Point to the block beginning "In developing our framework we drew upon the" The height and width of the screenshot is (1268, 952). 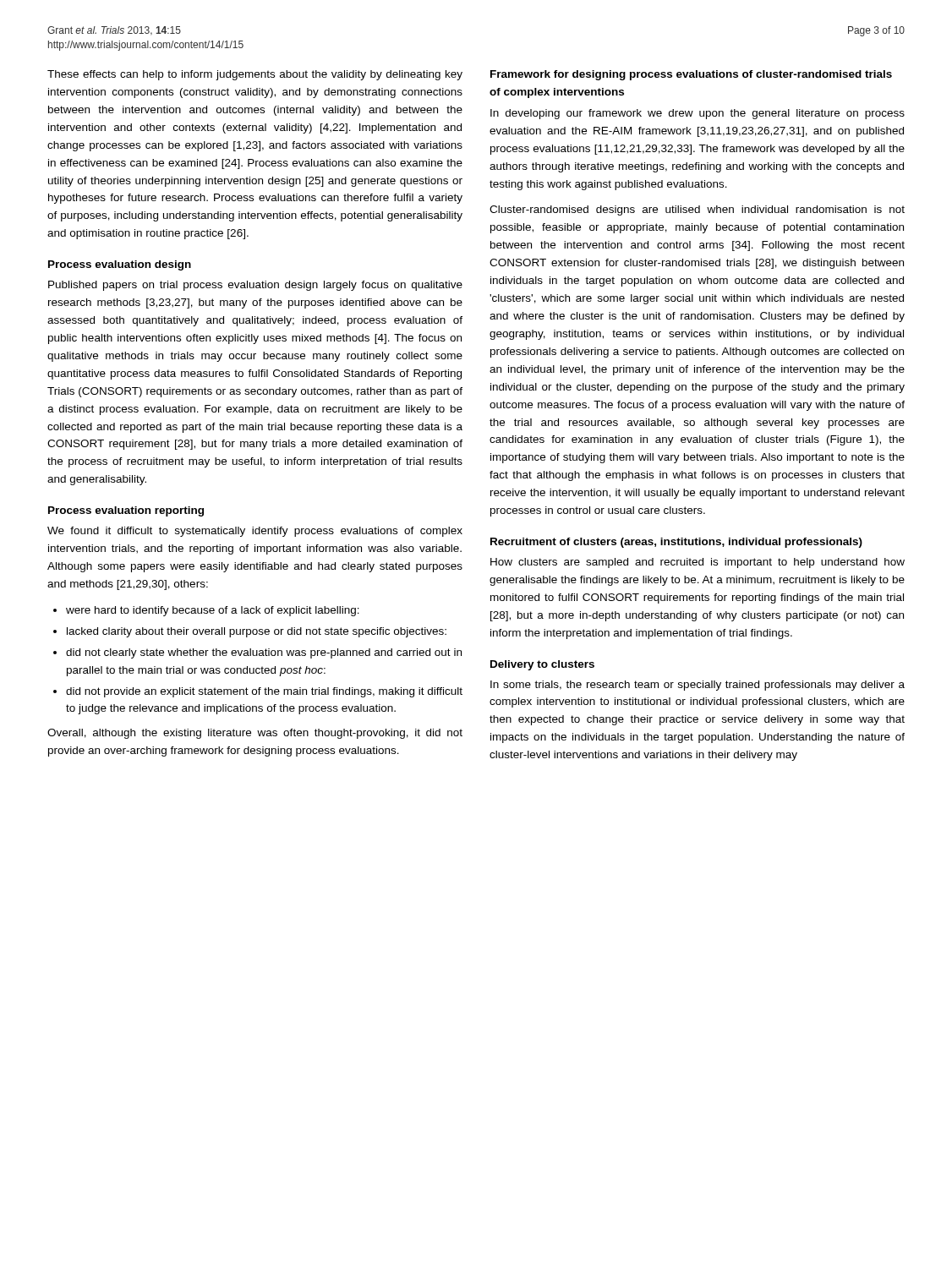pos(697,312)
